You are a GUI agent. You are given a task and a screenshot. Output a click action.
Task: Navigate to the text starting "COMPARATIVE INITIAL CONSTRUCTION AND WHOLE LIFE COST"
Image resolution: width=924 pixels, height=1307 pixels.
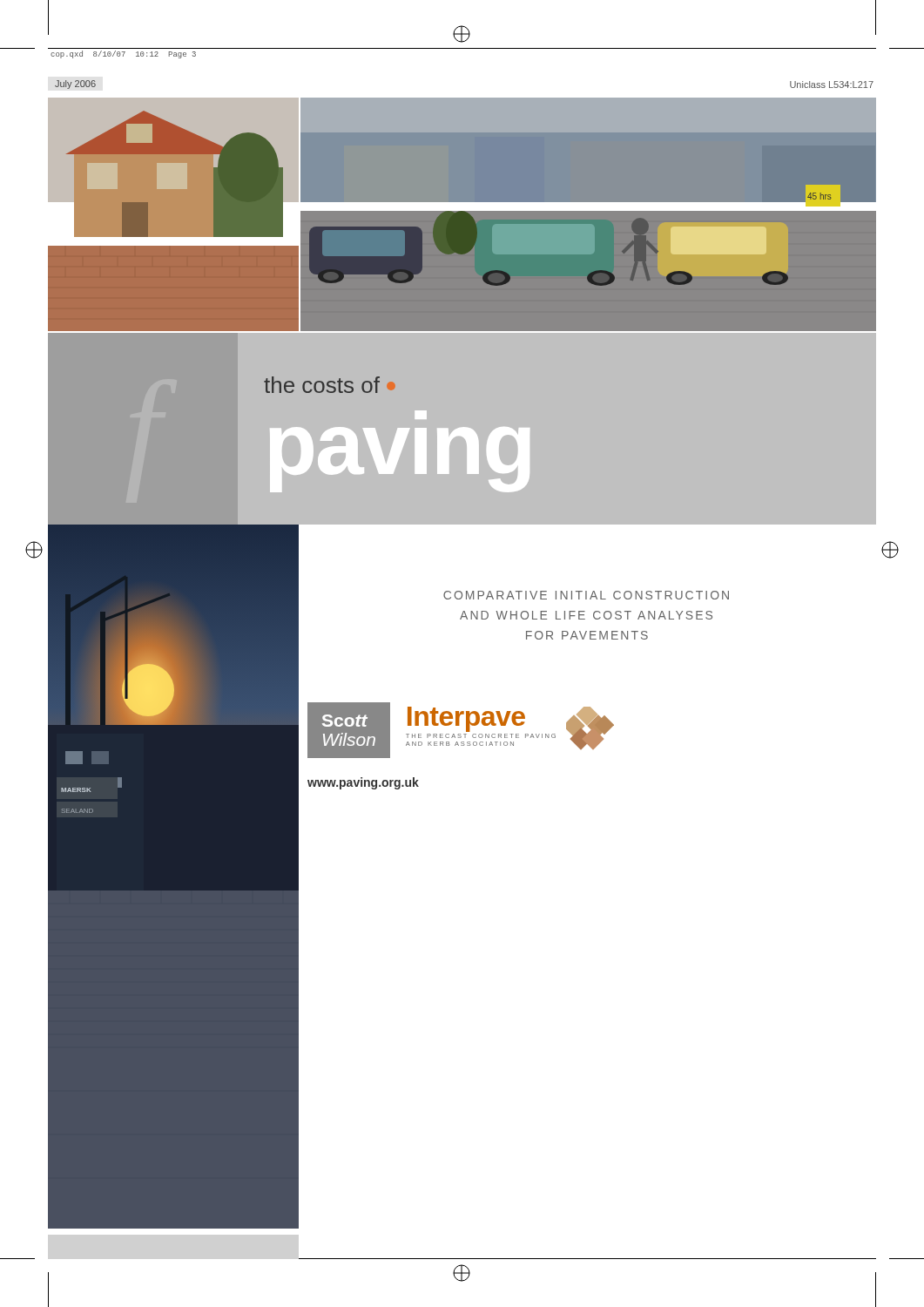point(587,616)
